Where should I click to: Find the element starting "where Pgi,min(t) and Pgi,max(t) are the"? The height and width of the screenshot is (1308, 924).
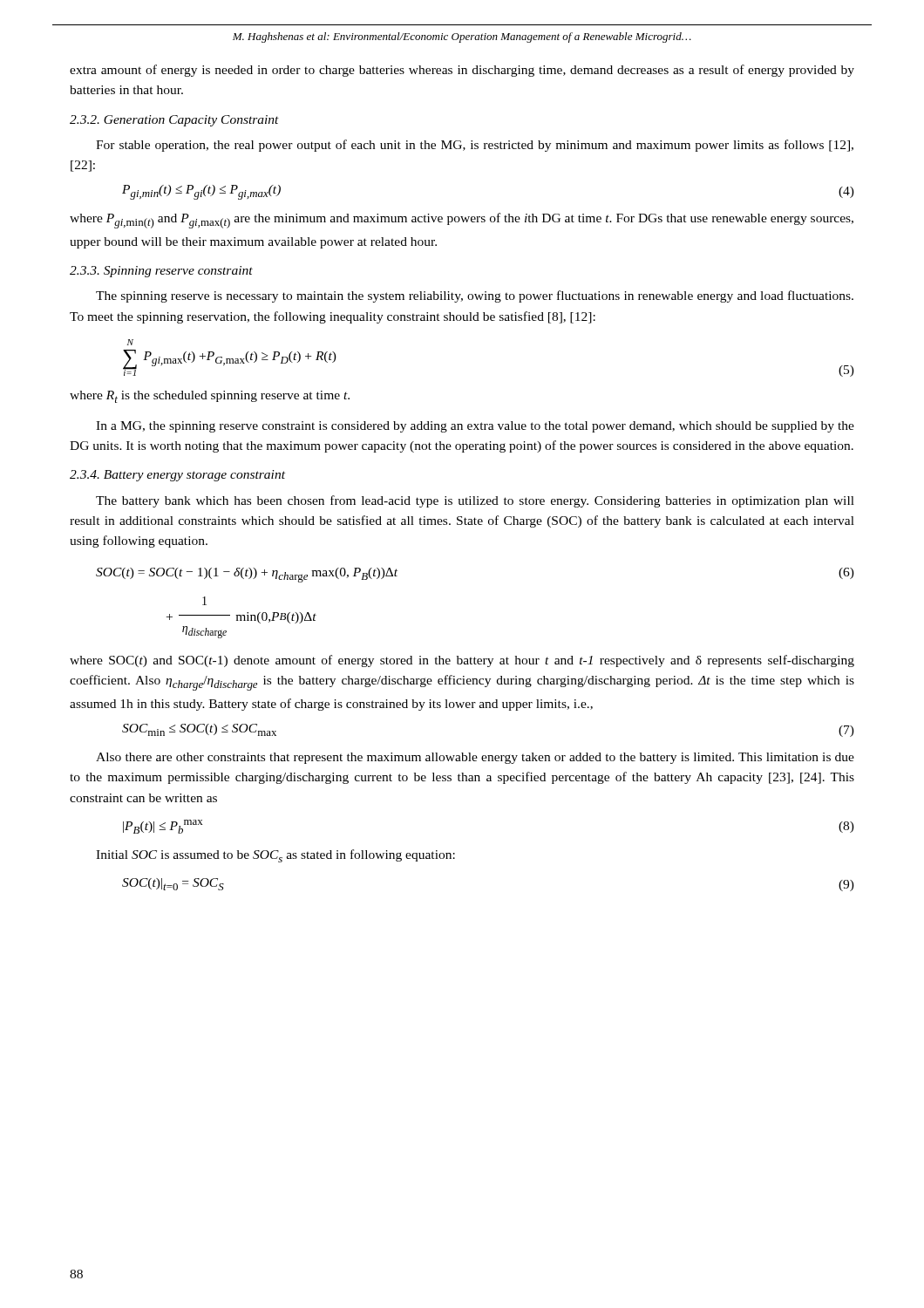point(462,229)
